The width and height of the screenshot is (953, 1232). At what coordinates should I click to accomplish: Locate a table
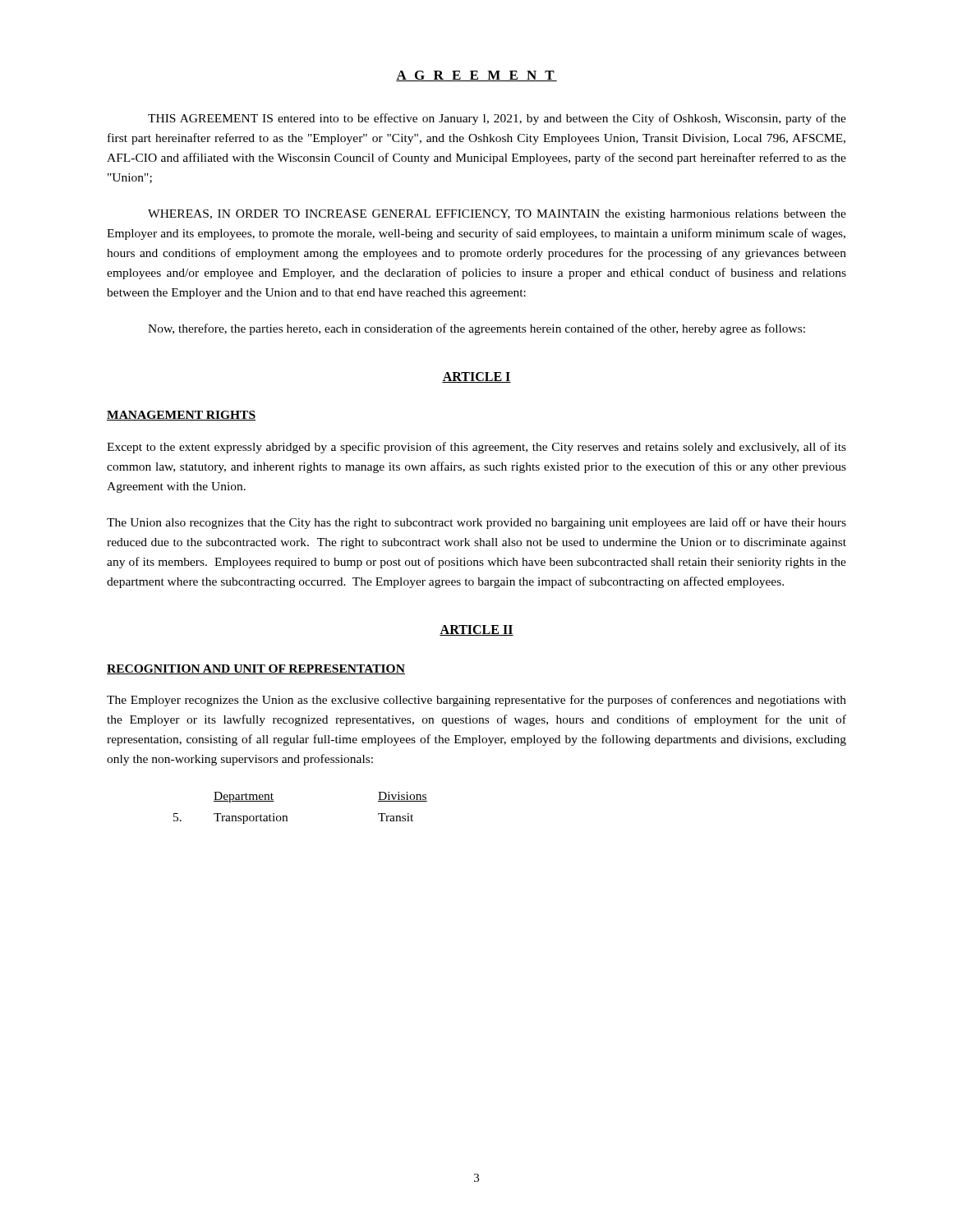(476, 807)
